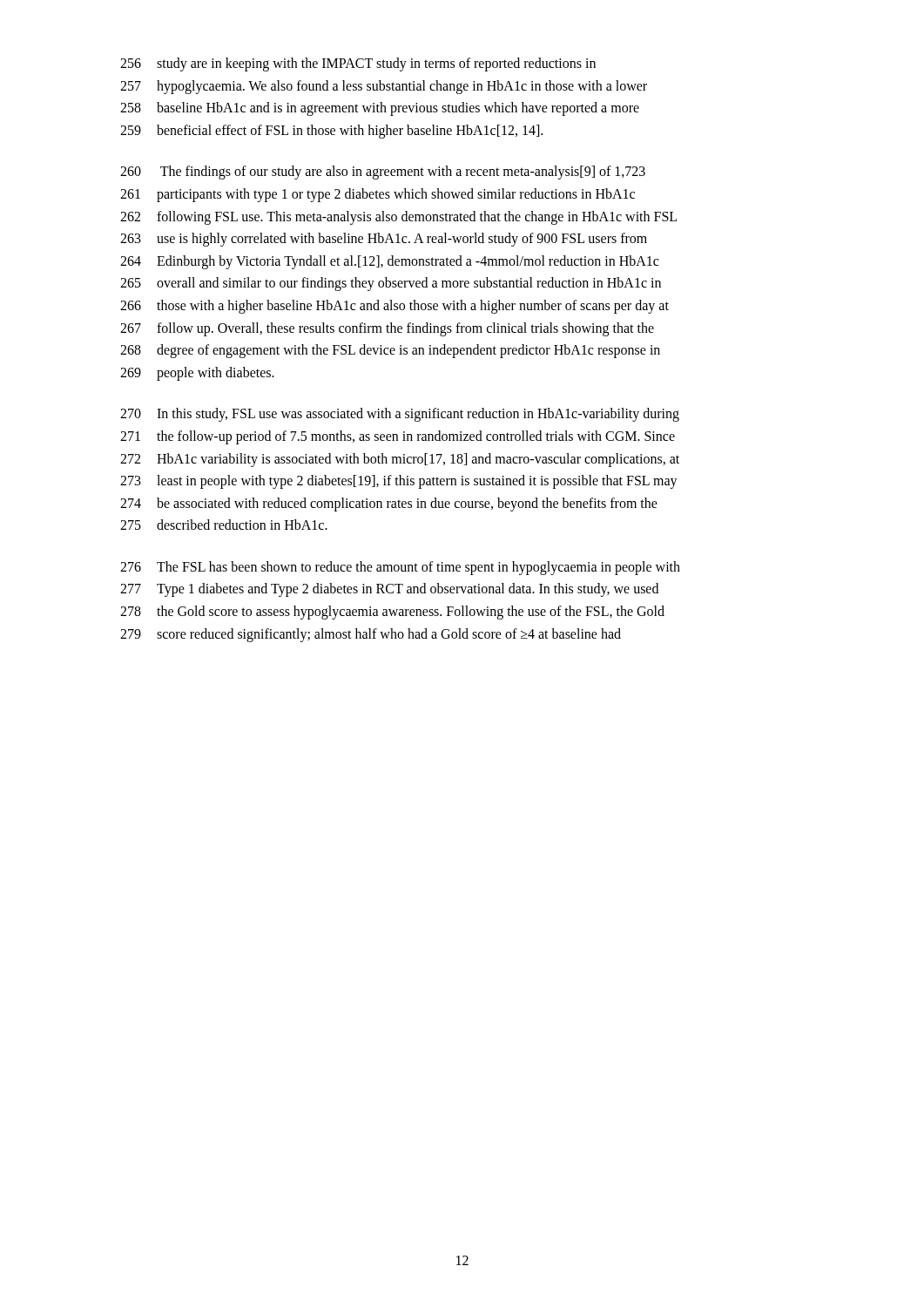The image size is (924, 1307).
Task: Locate the block of text that opens with "270 In this study, FSL use"
Action: point(471,470)
